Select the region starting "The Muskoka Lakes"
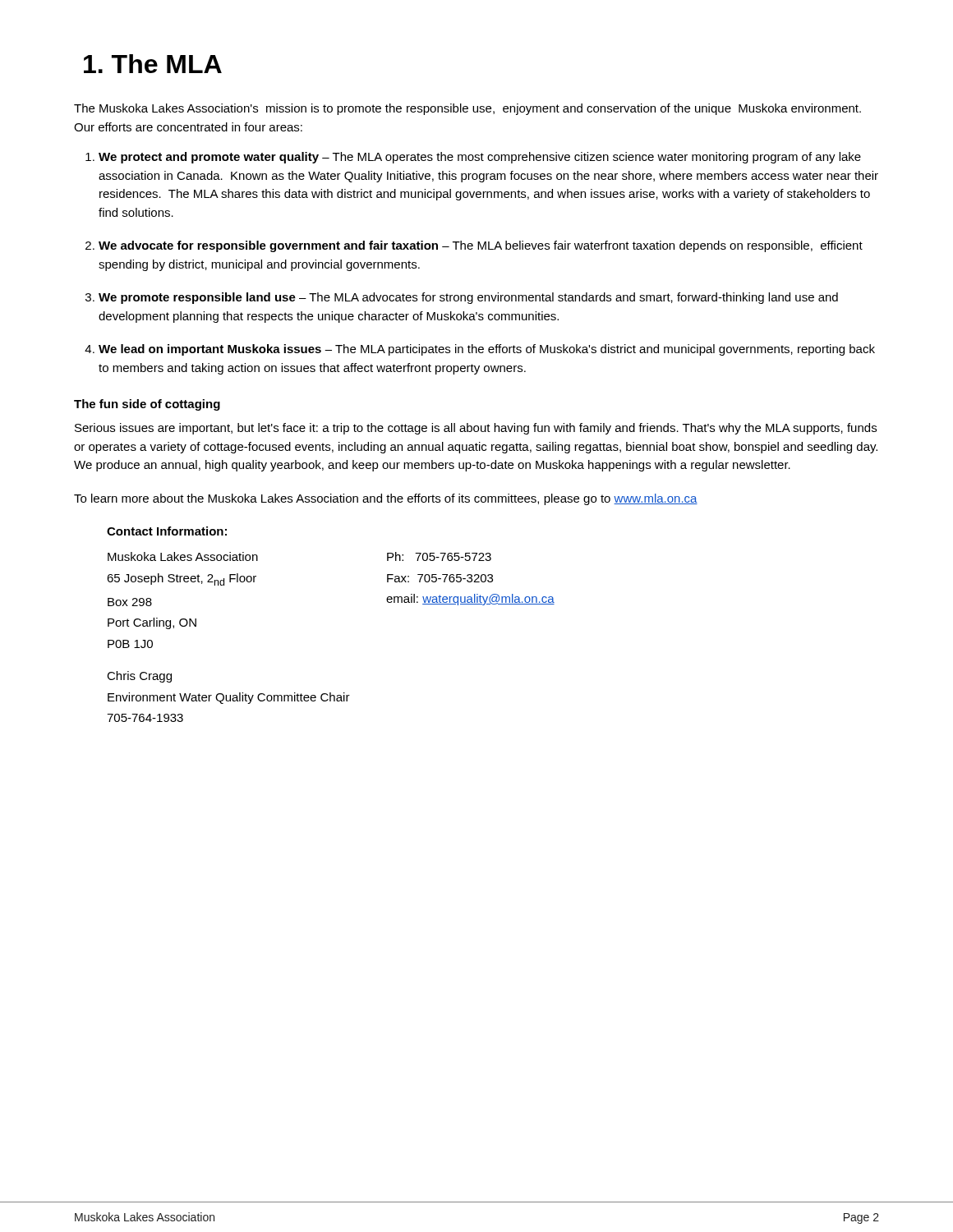Viewport: 953px width, 1232px height. click(468, 117)
